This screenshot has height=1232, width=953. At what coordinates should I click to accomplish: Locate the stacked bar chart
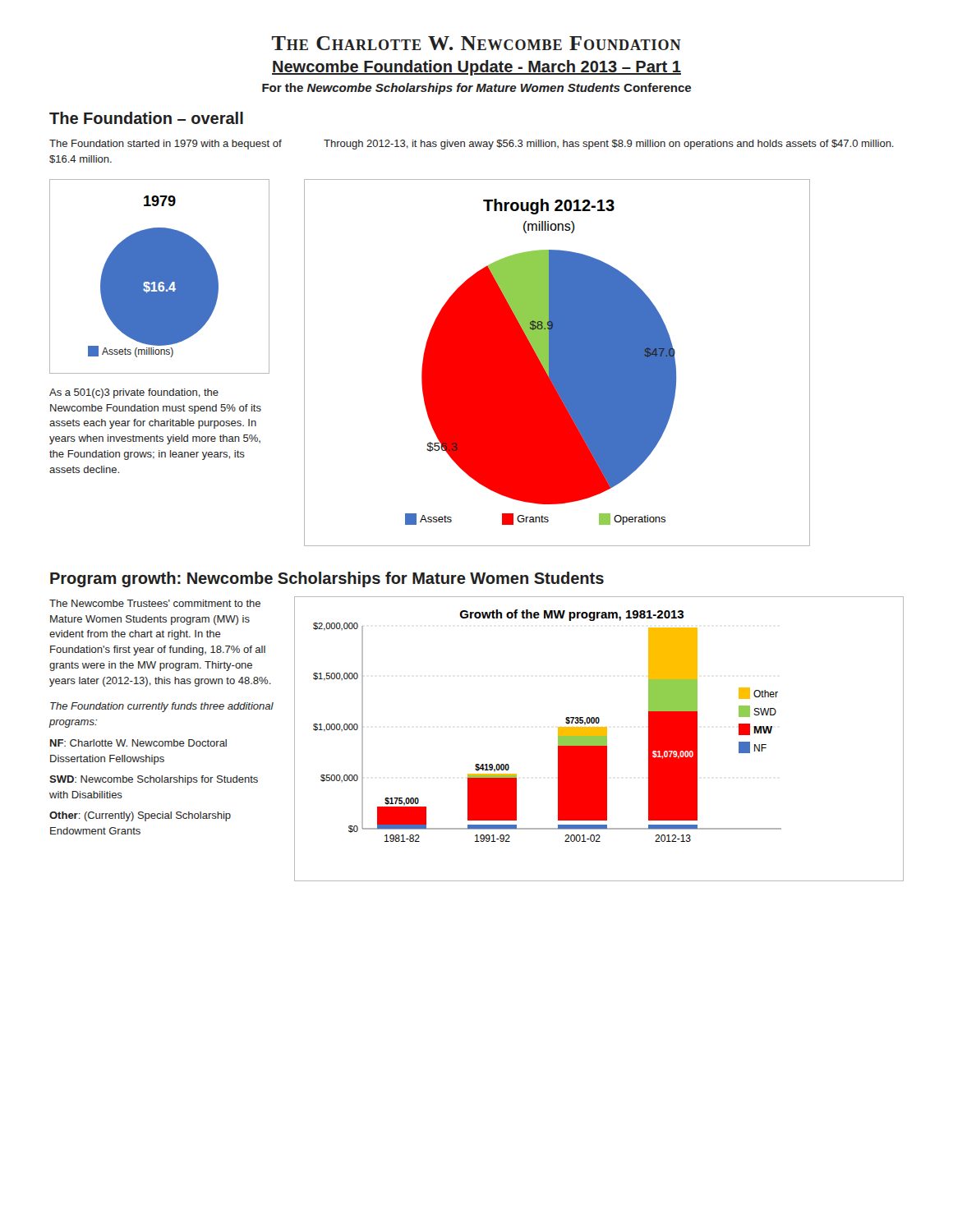pos(599,739)
